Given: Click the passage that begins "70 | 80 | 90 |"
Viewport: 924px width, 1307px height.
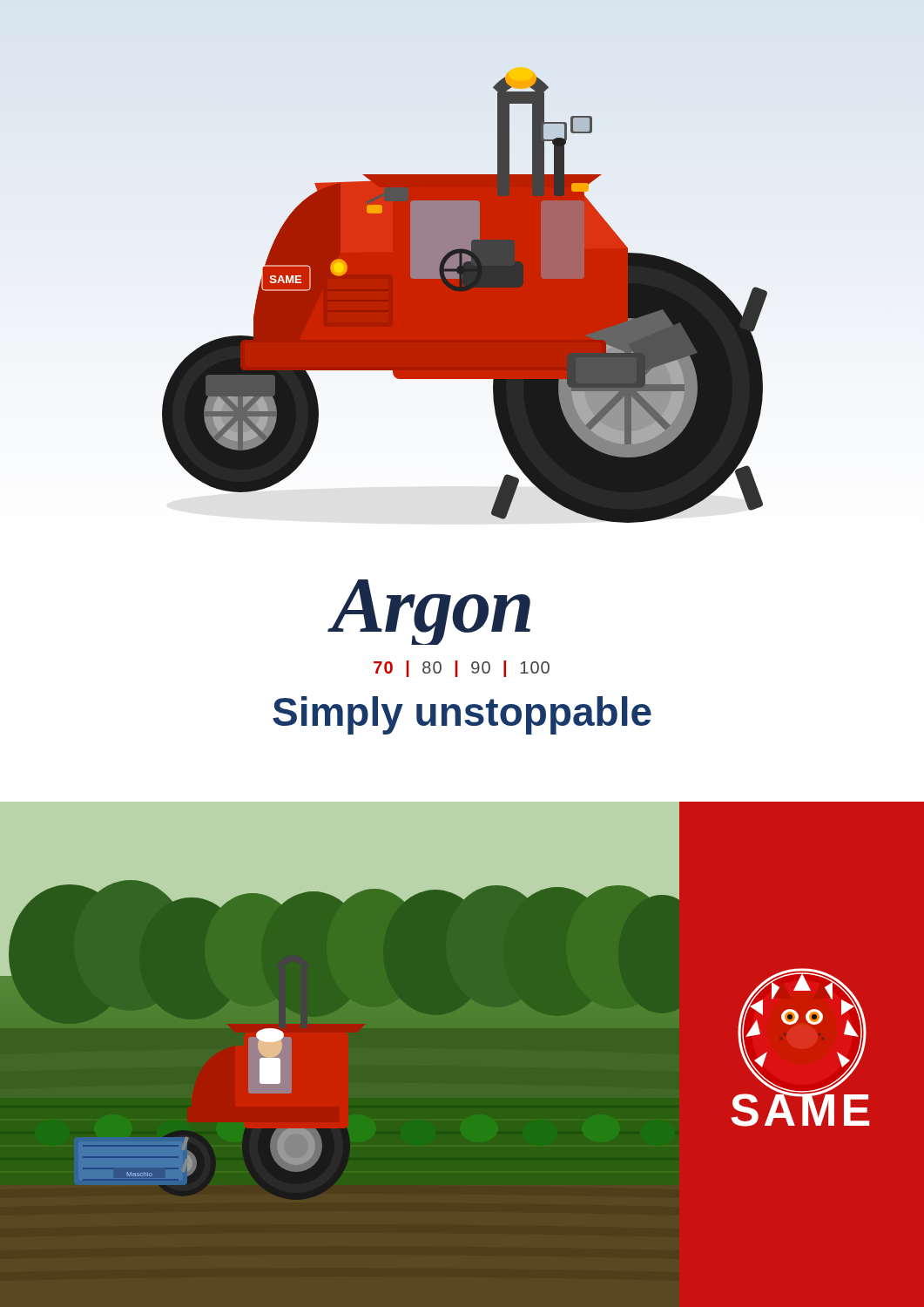Looking at the screenshot, I should 462,667.
